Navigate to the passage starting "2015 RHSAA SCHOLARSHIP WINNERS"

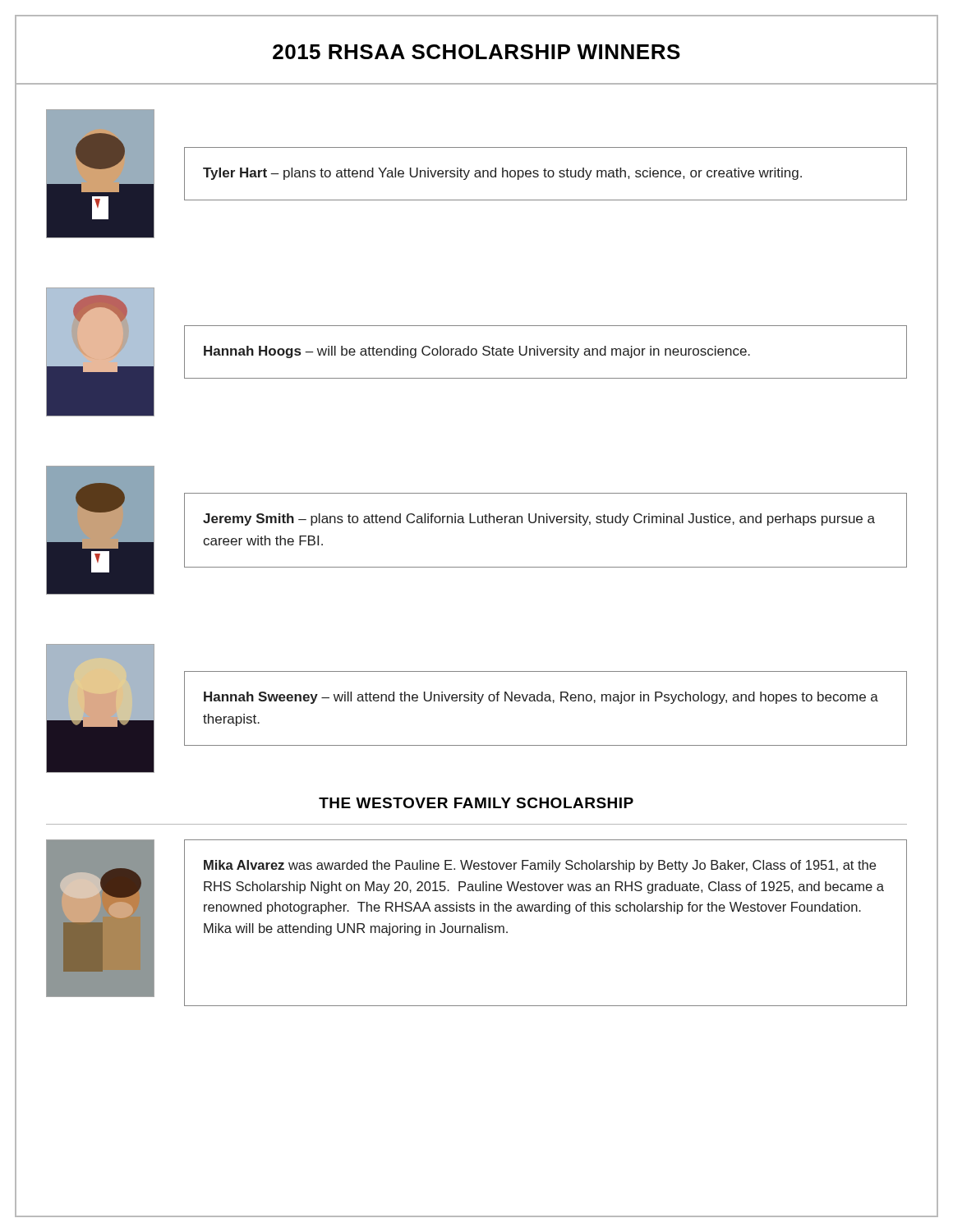click(x=476, y=52)
